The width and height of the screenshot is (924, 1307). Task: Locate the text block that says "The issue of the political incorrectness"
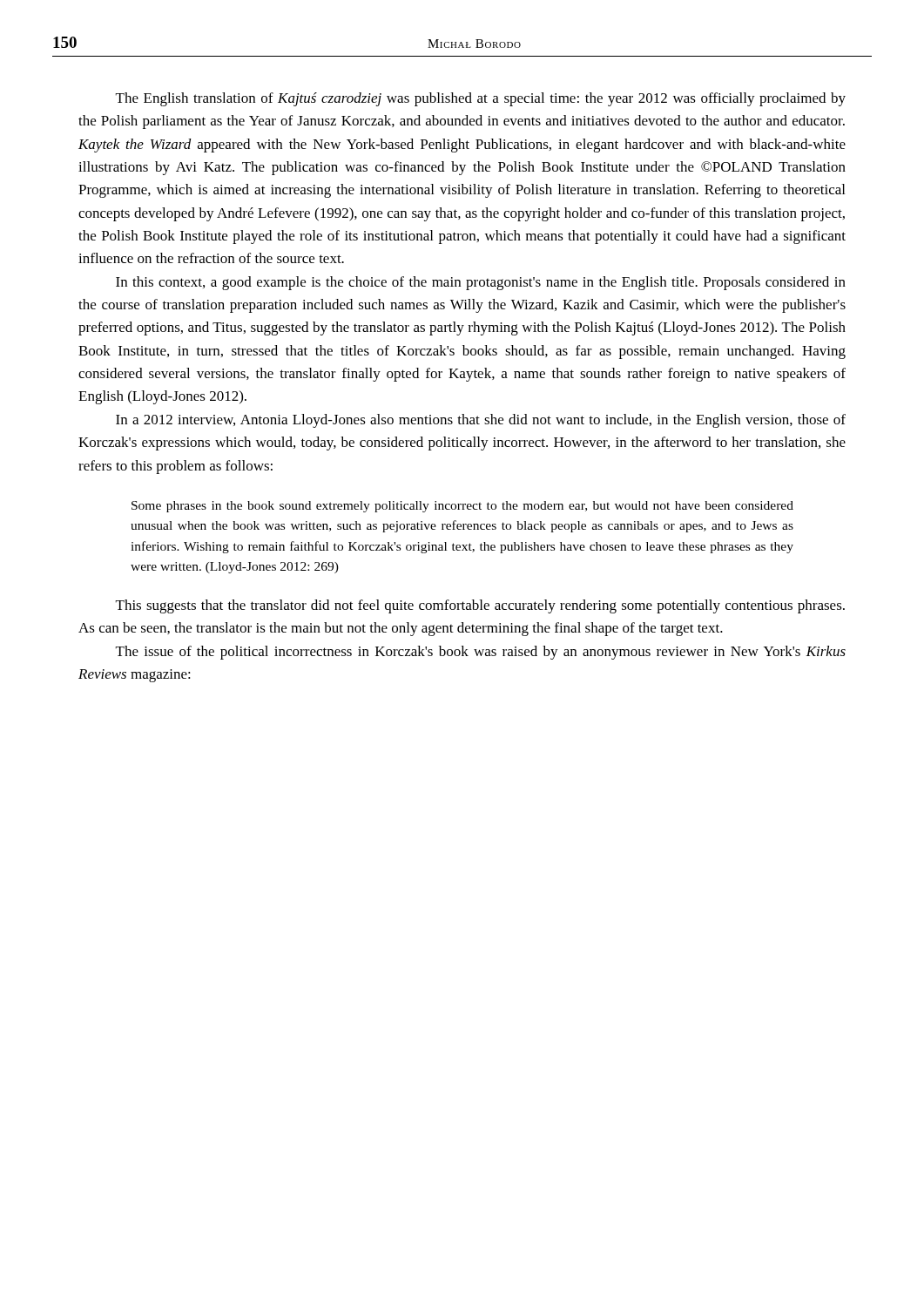[x=462, y=663]
